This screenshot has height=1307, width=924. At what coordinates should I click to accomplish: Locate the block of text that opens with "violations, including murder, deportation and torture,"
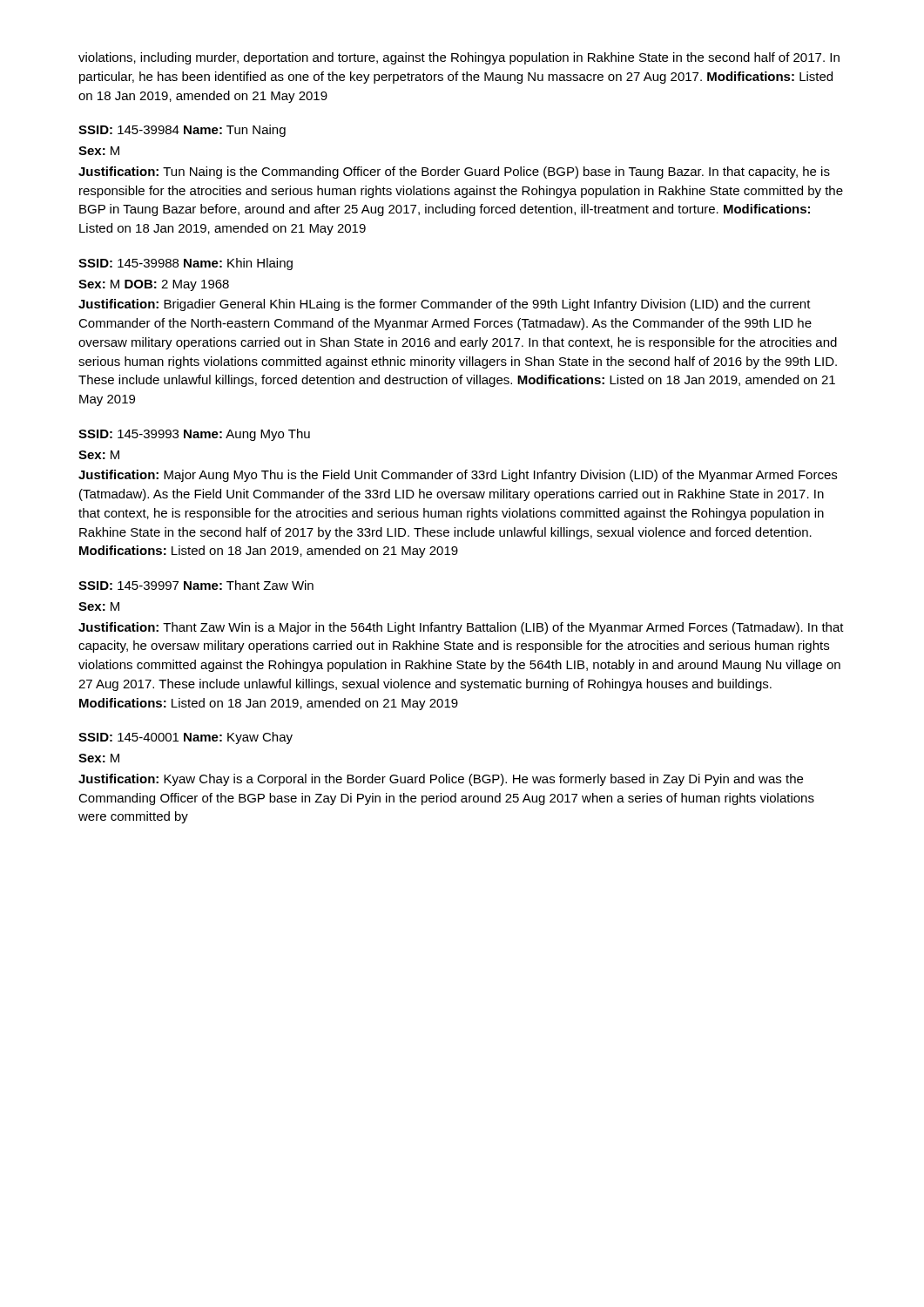coord(459,76)
